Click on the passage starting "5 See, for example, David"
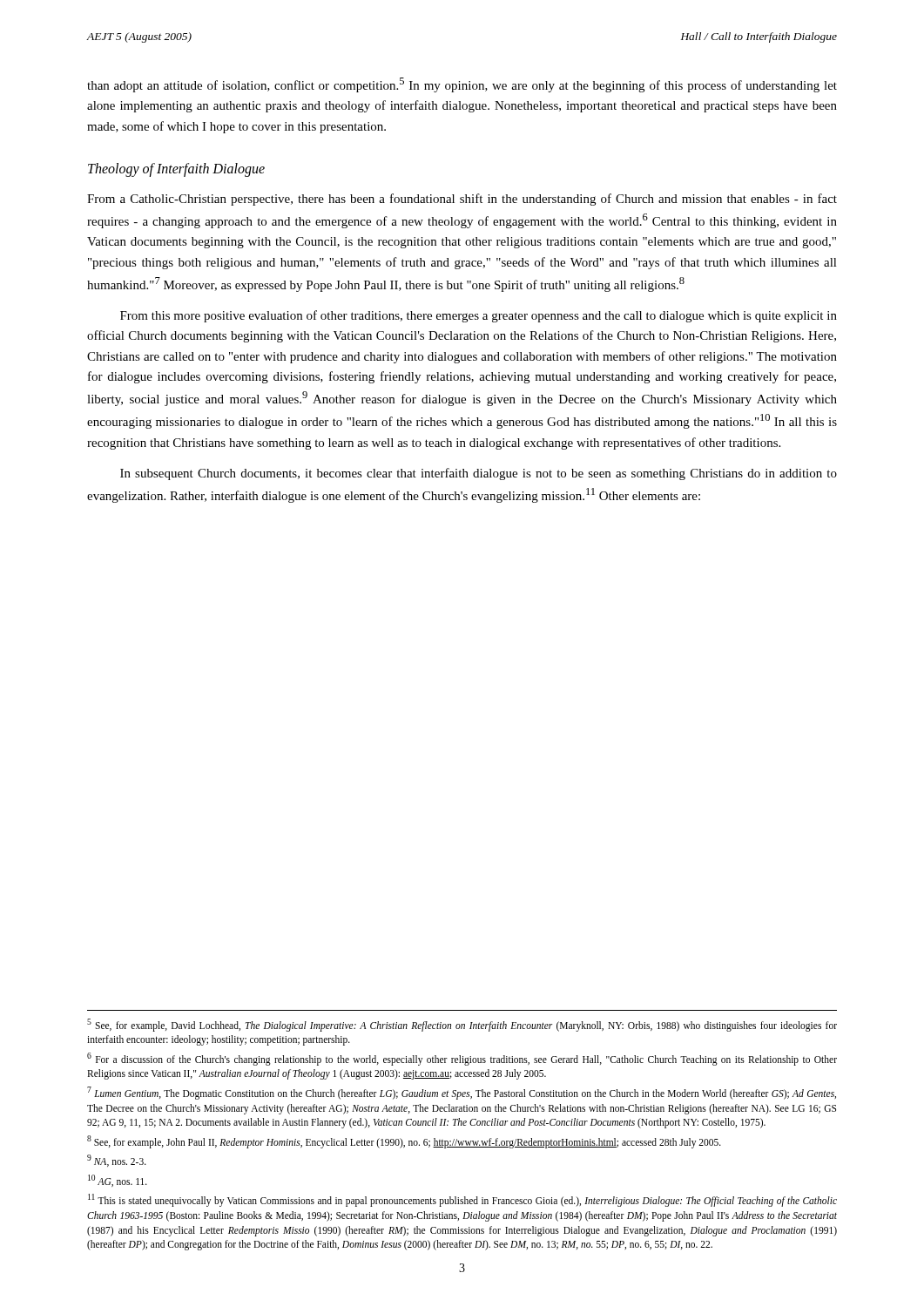Viewport: 924px width, 1307px height. (x=462, y=1031)
